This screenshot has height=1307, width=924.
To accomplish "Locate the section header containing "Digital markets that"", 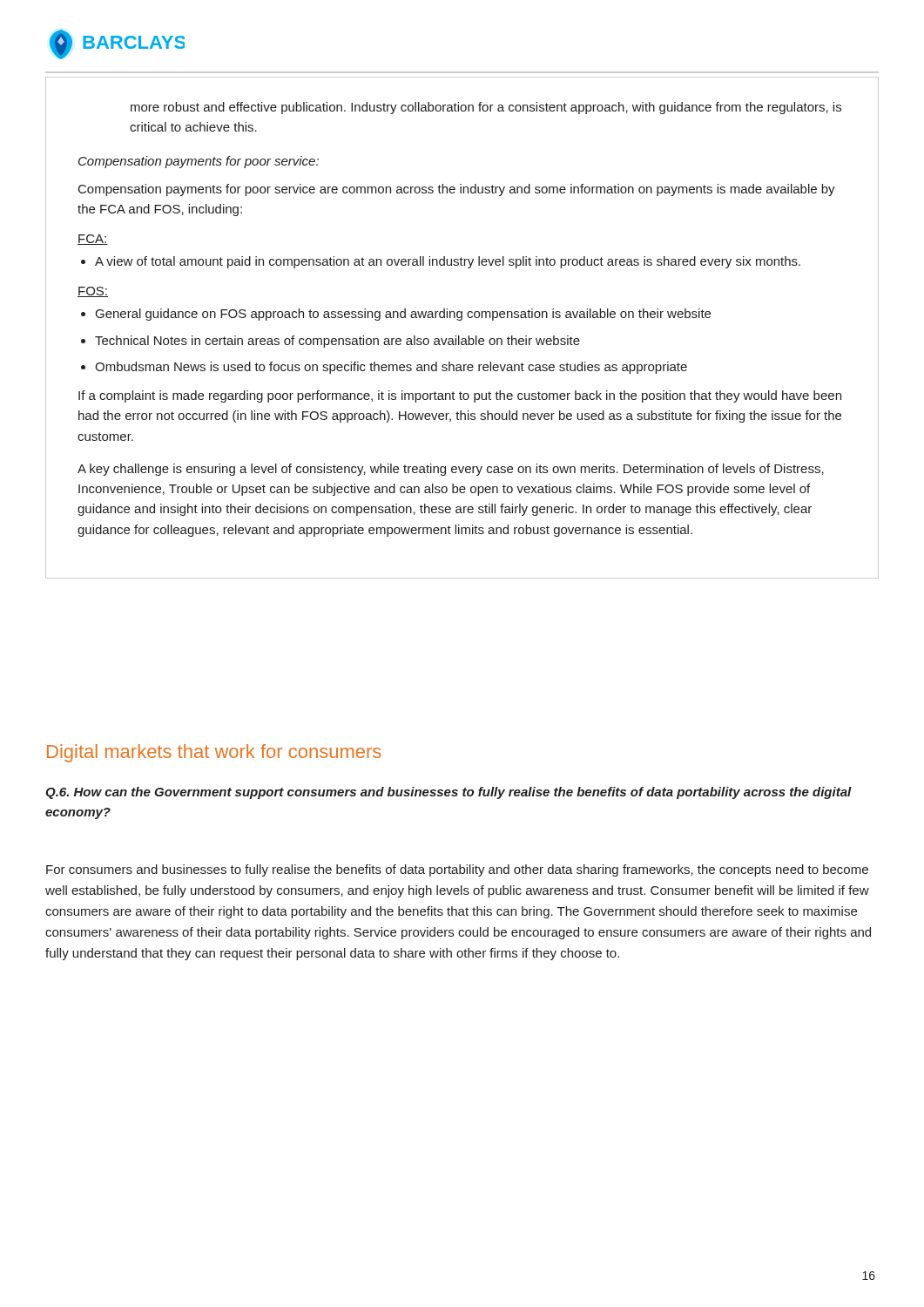I will 213,752.
